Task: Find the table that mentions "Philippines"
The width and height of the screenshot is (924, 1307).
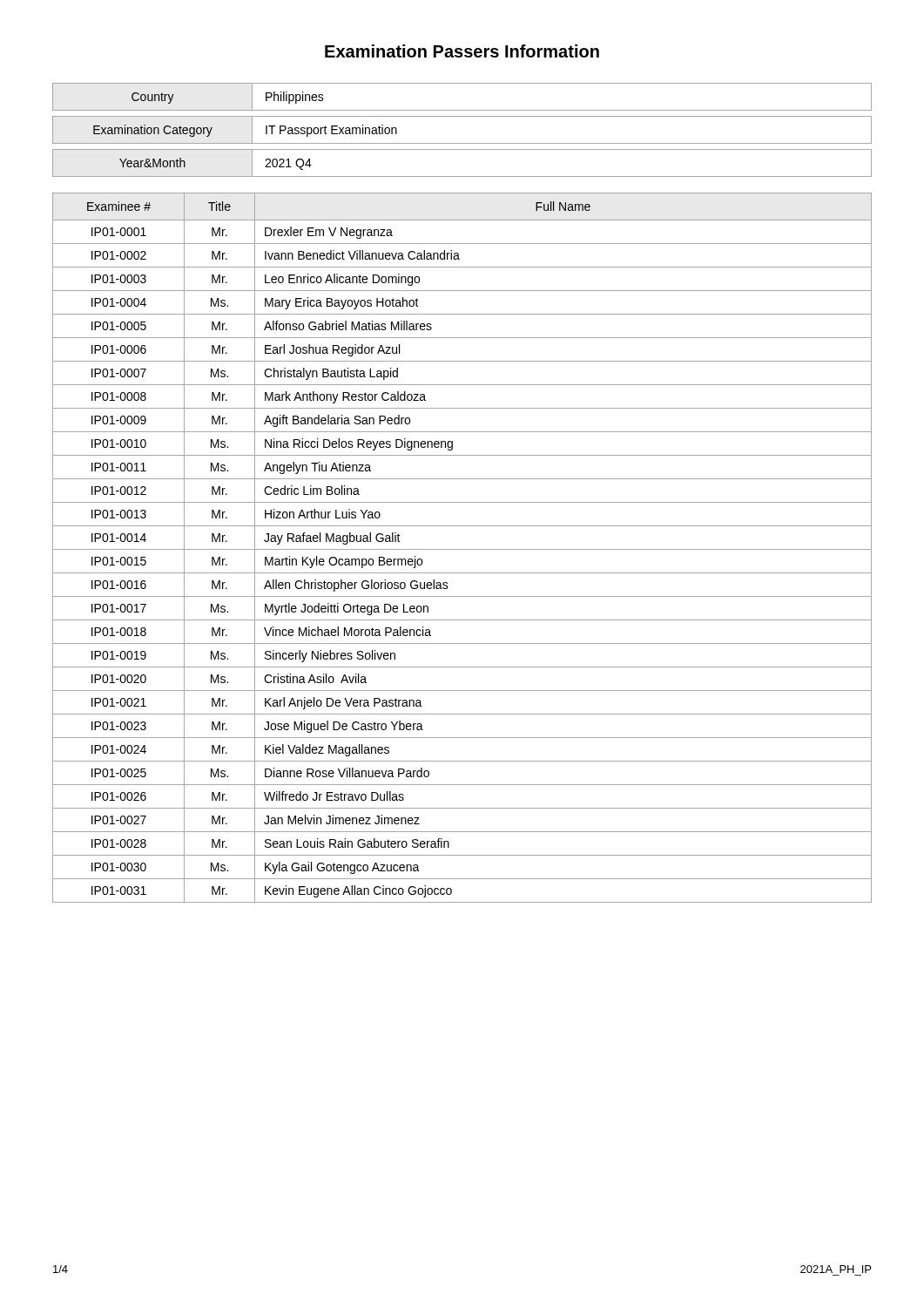Action: click(462, 97)
